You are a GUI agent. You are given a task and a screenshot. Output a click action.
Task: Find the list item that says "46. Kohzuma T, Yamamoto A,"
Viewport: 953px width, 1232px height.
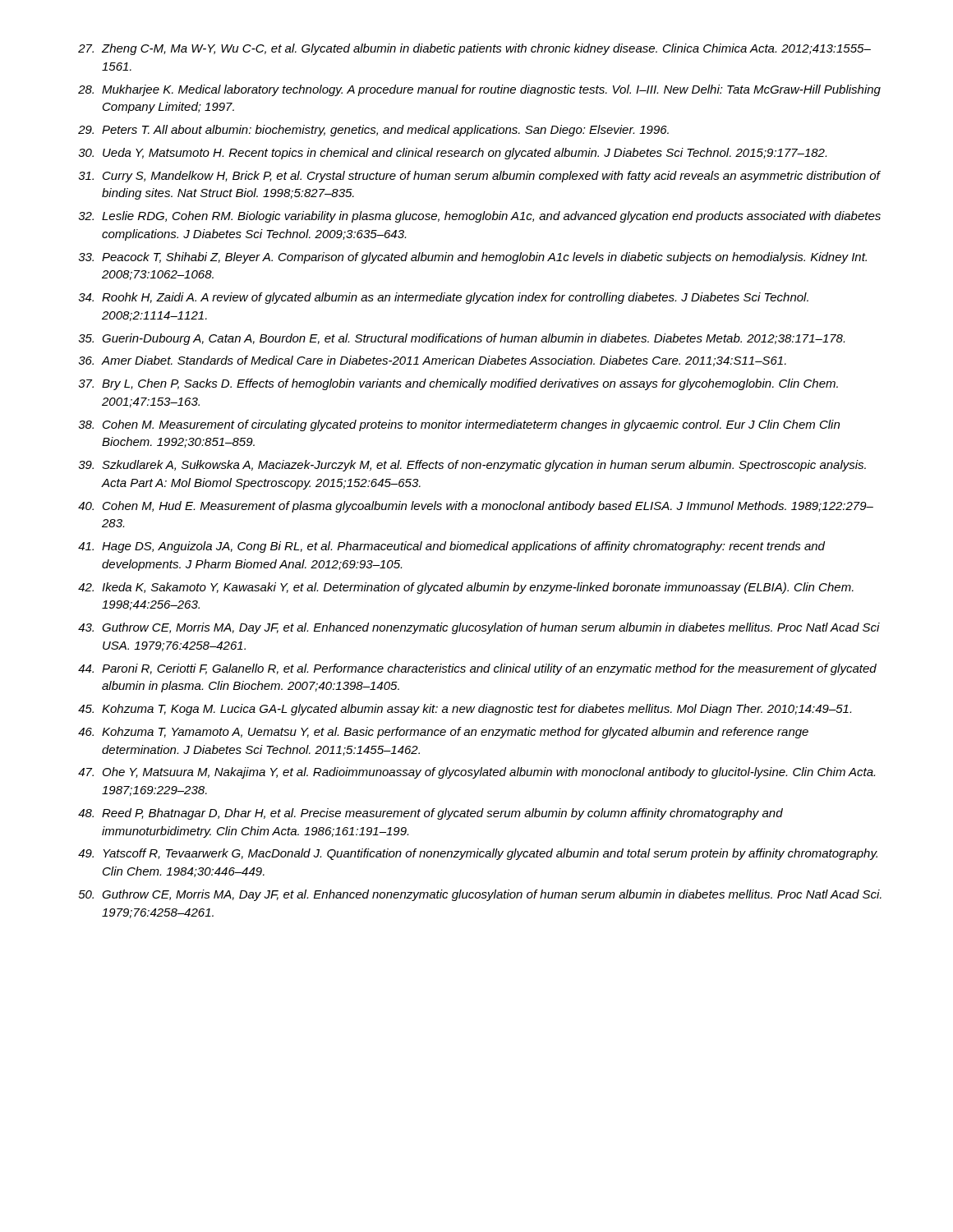476,740
